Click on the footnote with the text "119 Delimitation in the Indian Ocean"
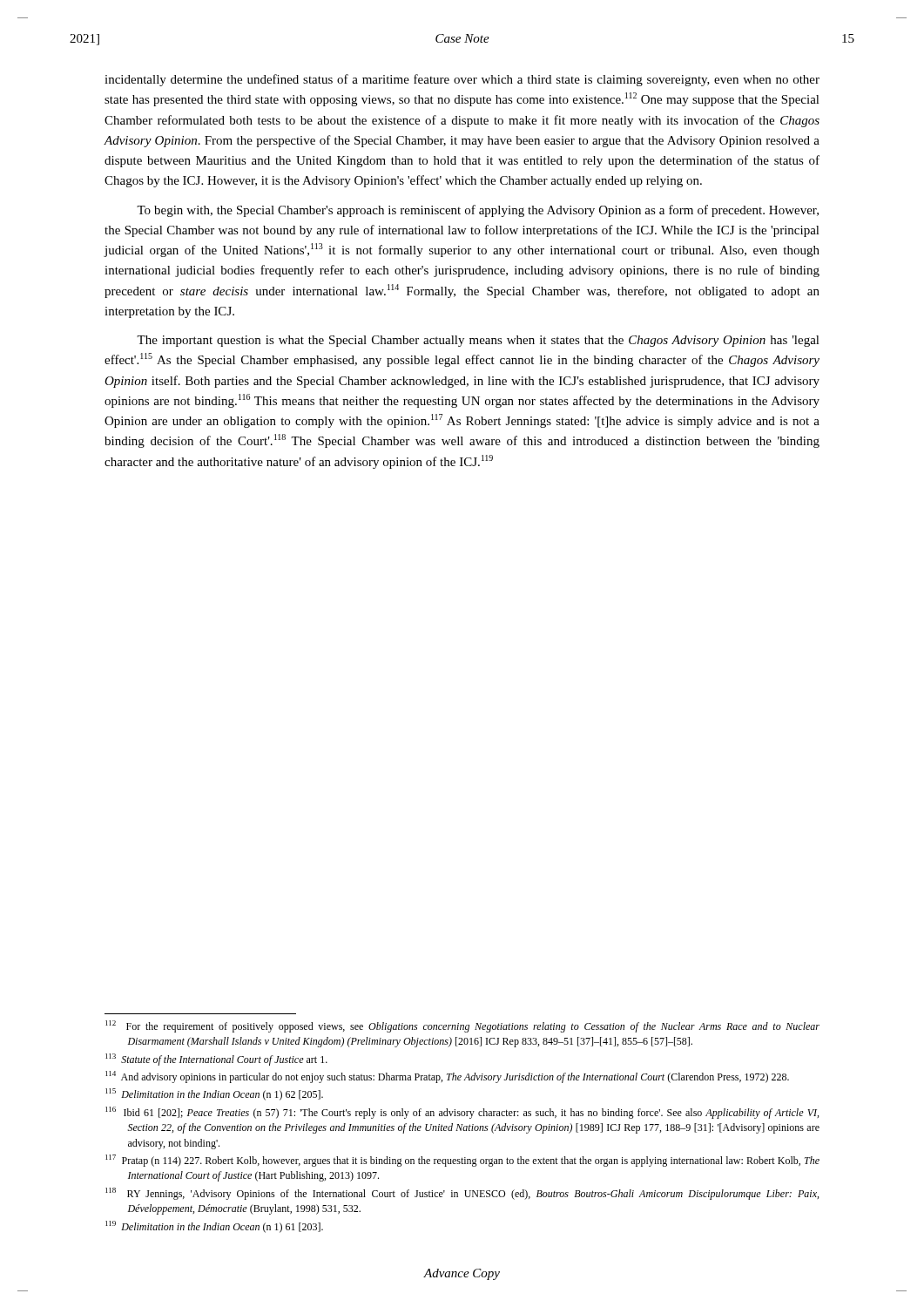The height and width of the screenshot is (1307, 924). coord(214,1226)
